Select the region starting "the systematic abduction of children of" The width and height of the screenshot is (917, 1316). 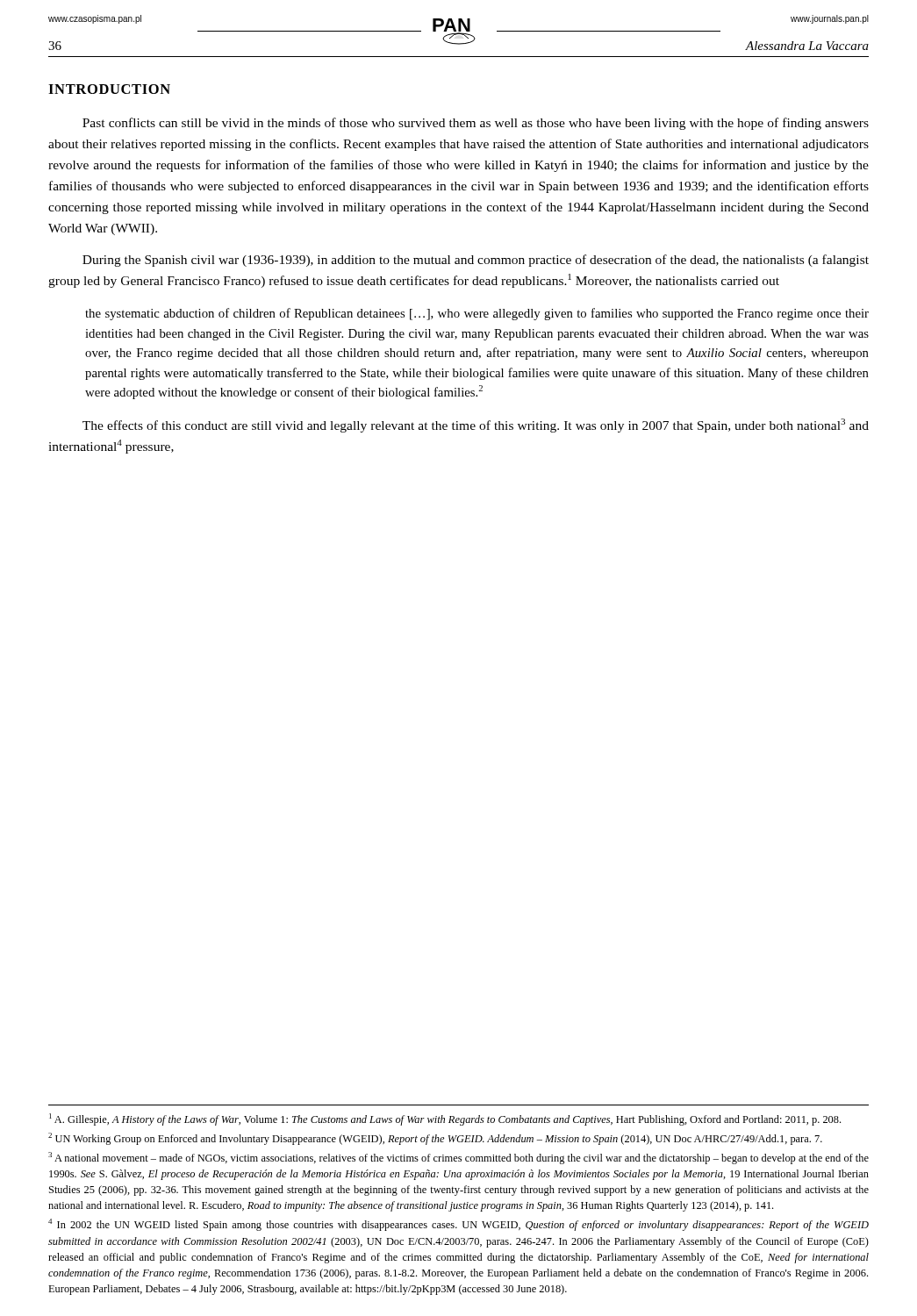(x=477, y=353)
